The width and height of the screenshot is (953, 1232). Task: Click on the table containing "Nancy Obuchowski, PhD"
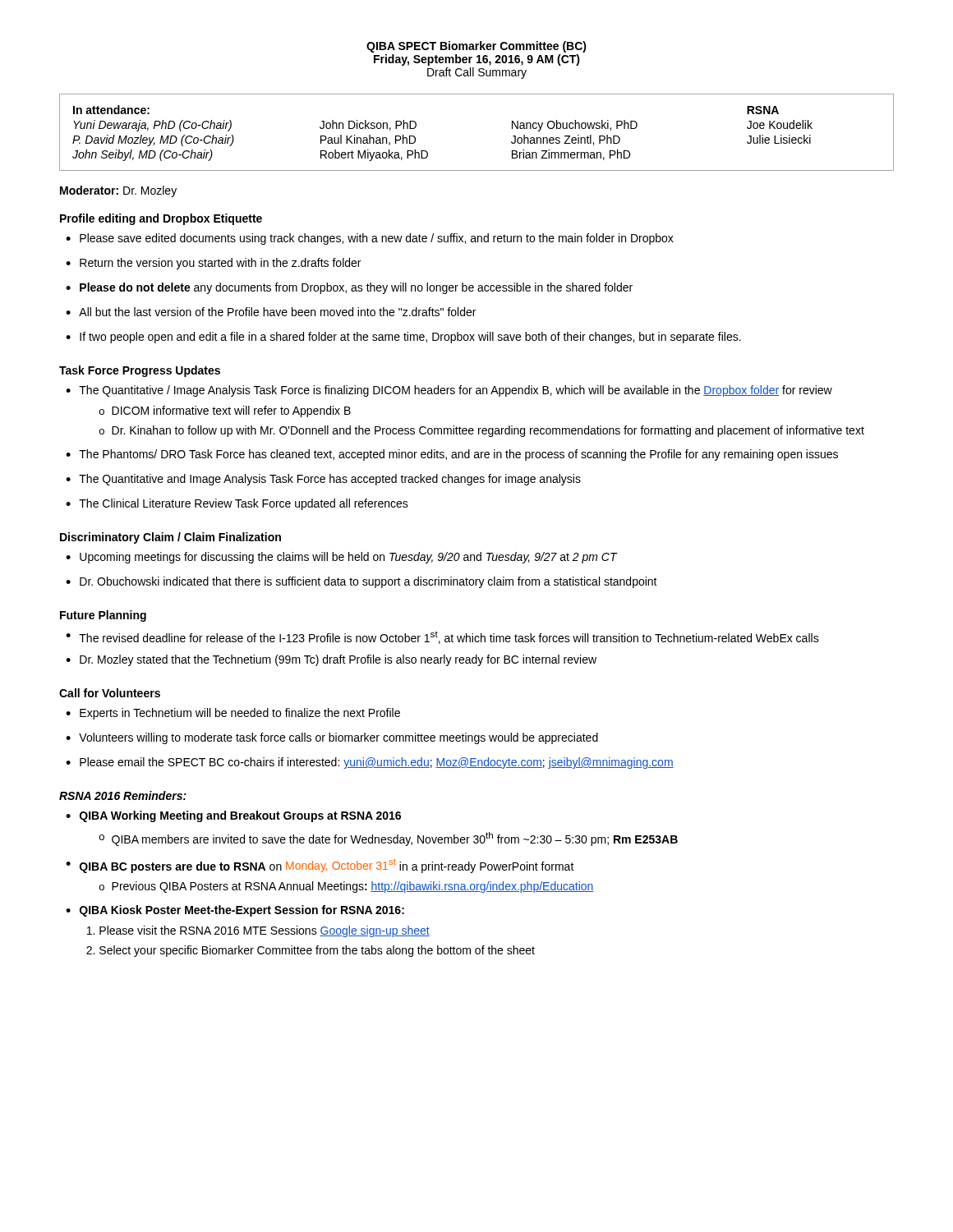click(x=476, y=132)
